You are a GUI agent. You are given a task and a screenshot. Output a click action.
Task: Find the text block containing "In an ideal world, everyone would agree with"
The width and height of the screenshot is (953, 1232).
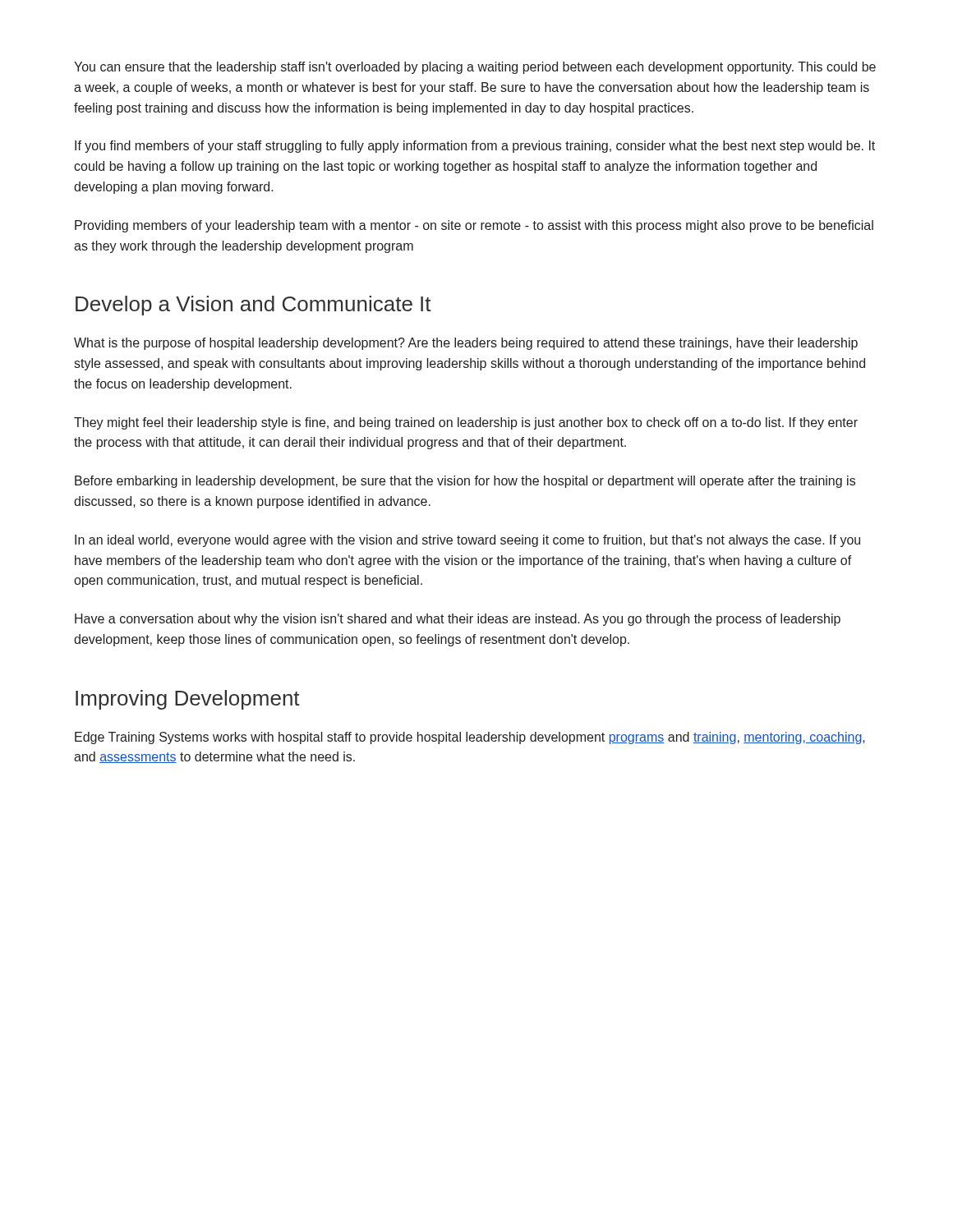pyautogui.click(x=468, y=560)
